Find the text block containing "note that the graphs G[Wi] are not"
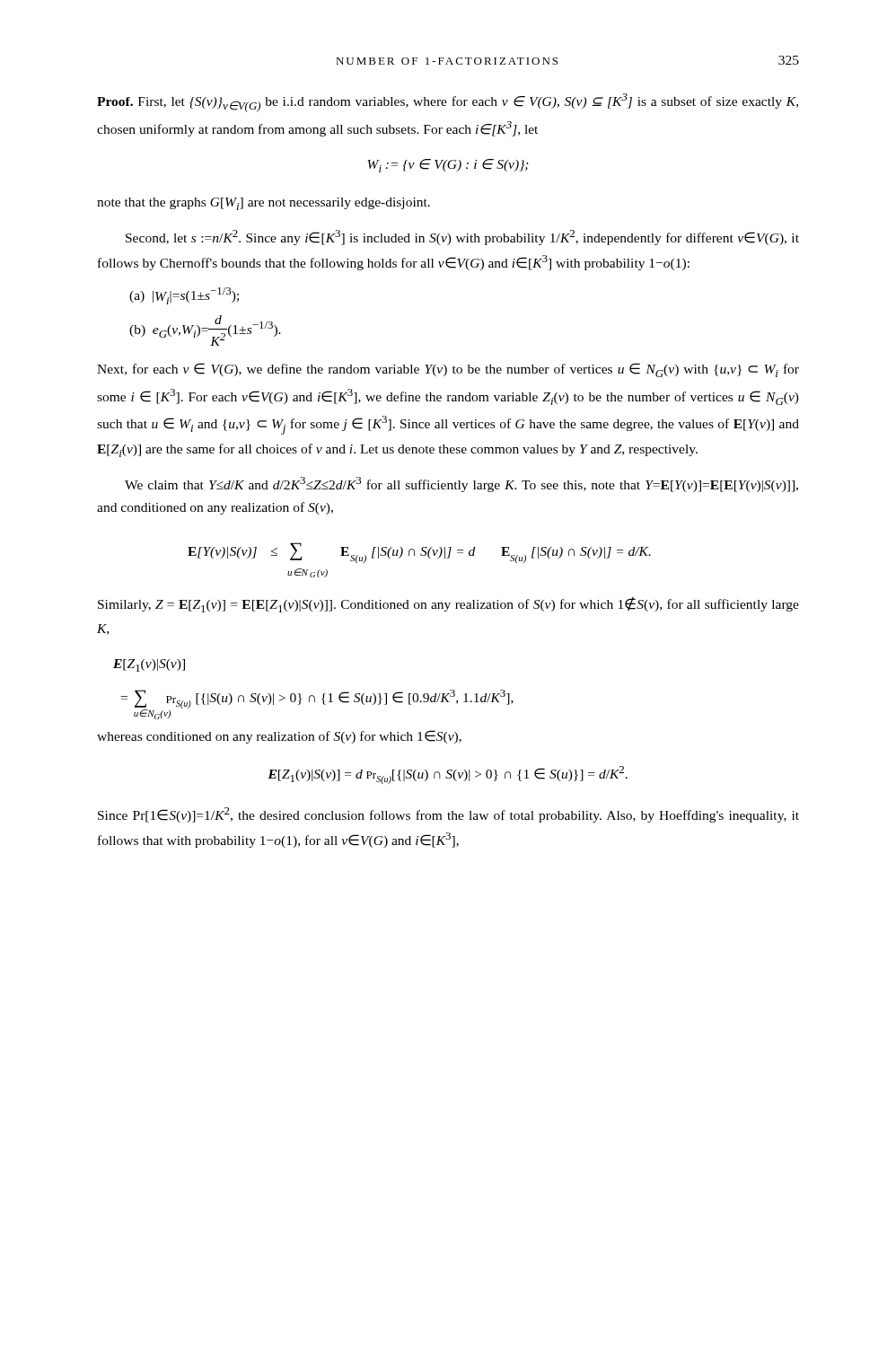The image size is (896, 1347). (264, 204)
